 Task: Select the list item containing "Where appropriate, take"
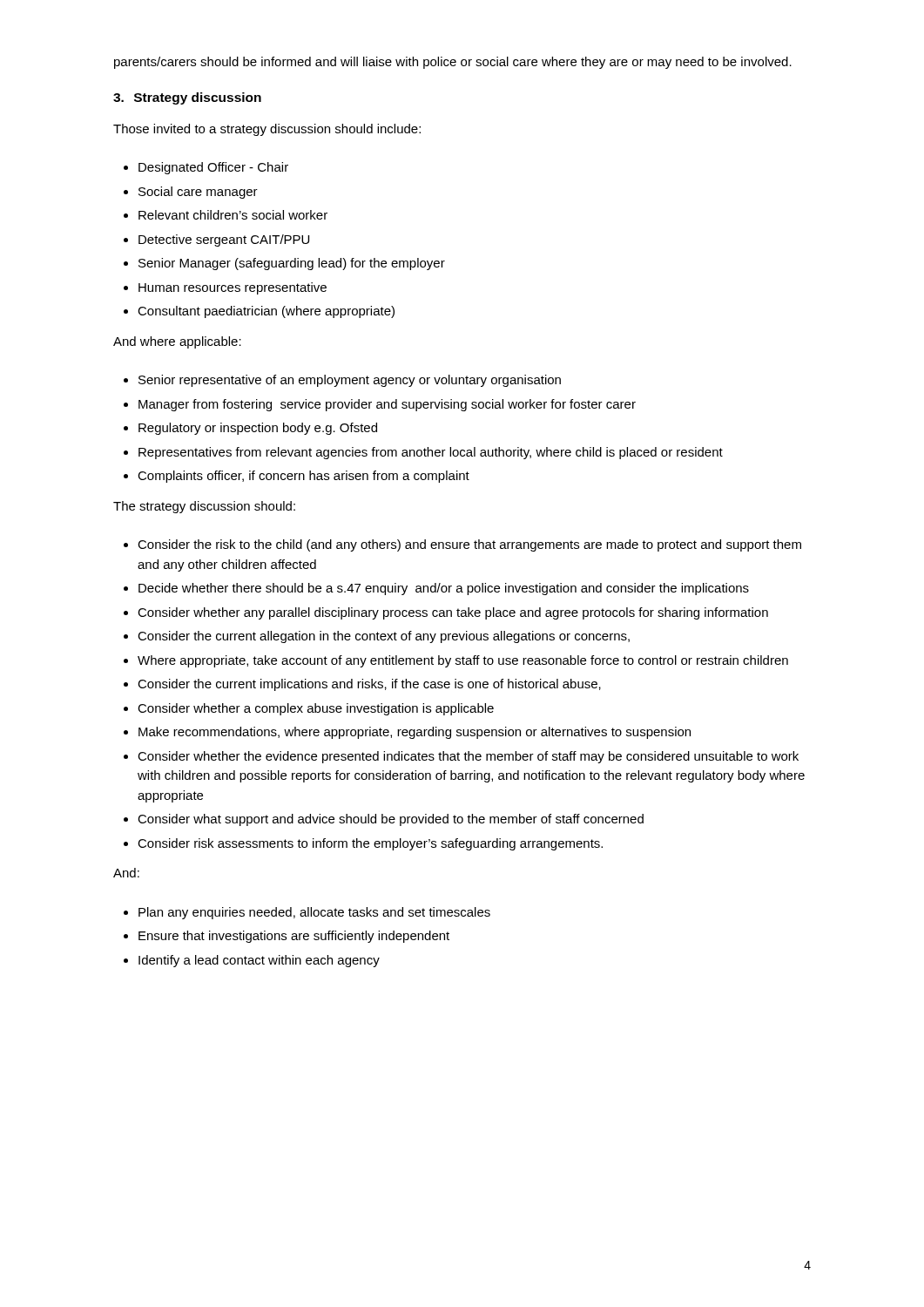pyautogui.click(x=463, y=660)
